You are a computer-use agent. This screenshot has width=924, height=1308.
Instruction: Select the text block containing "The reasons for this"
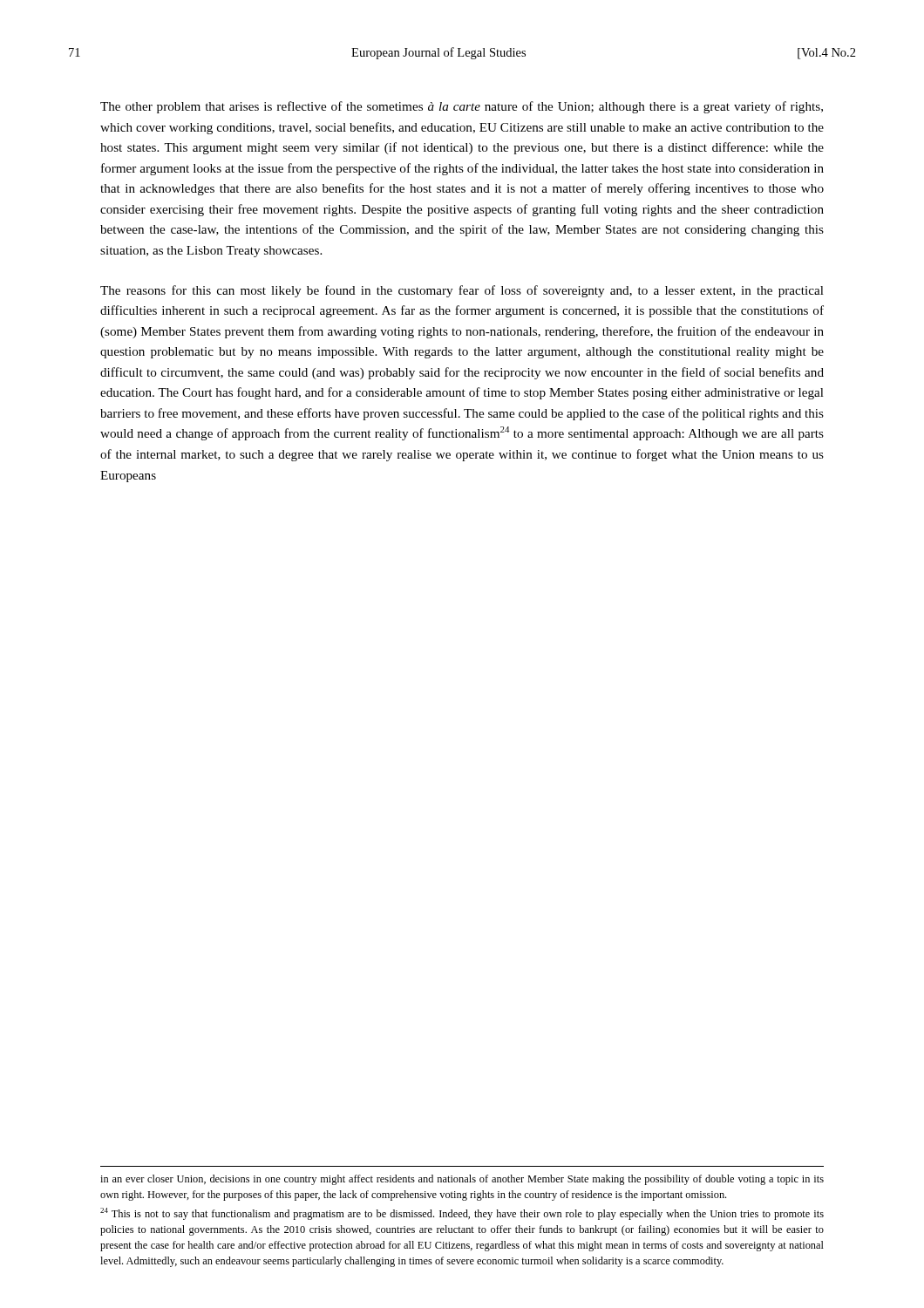pyautogui.click(x=462, y=382)
